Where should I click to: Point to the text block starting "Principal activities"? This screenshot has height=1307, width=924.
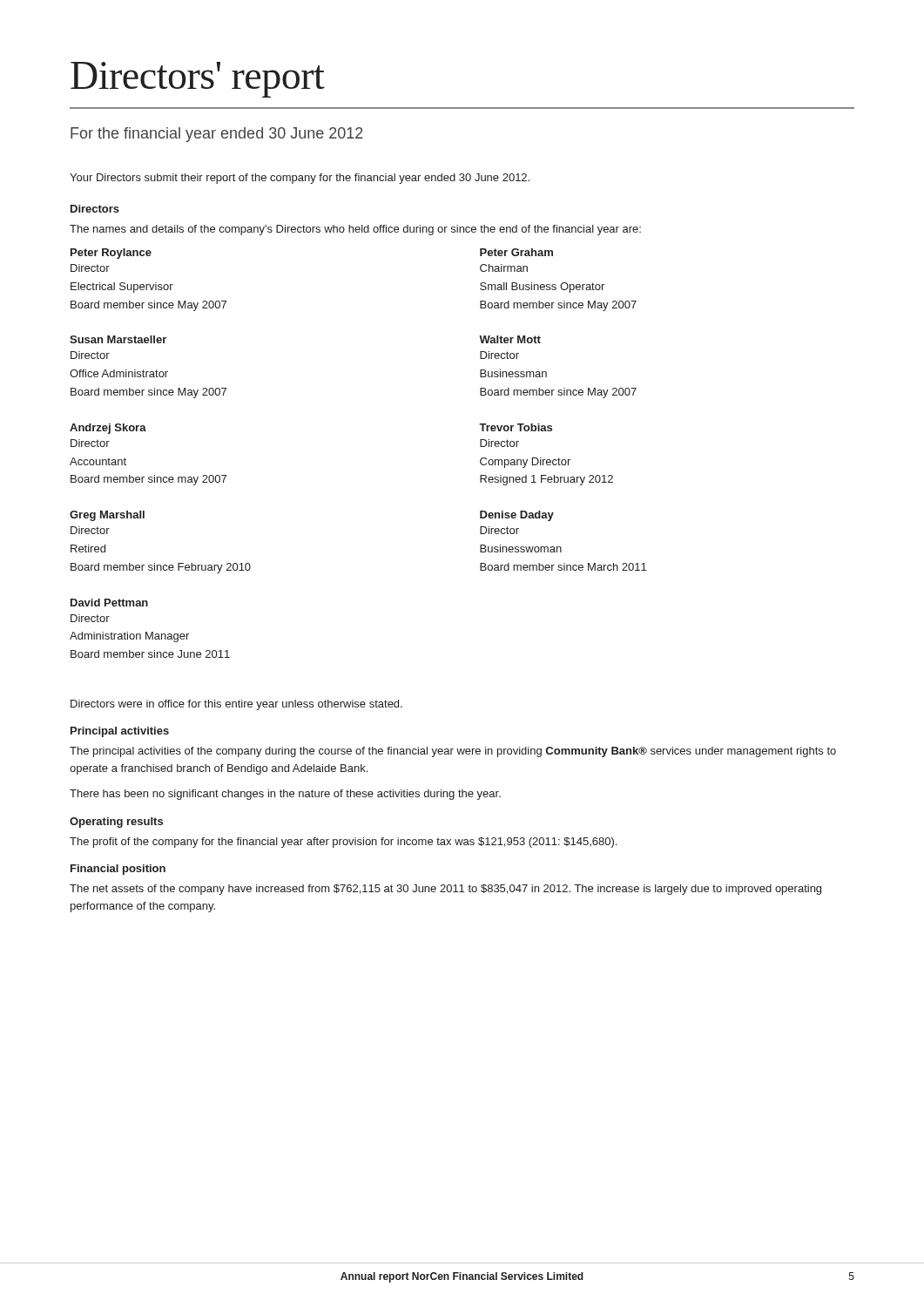[x=119, y=731]
